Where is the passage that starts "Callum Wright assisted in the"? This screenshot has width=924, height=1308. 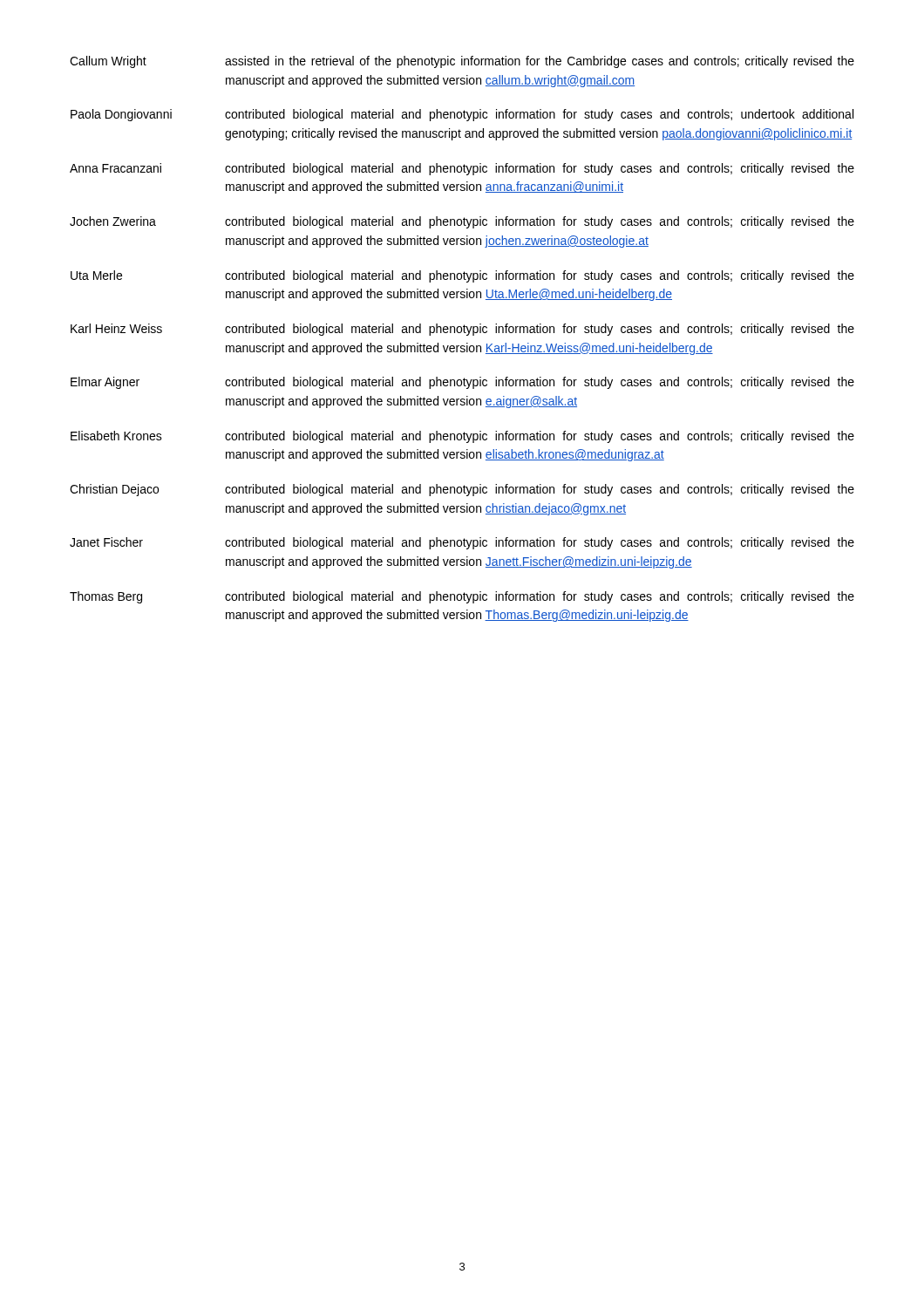pyautogui.click(x=462, y=71)
